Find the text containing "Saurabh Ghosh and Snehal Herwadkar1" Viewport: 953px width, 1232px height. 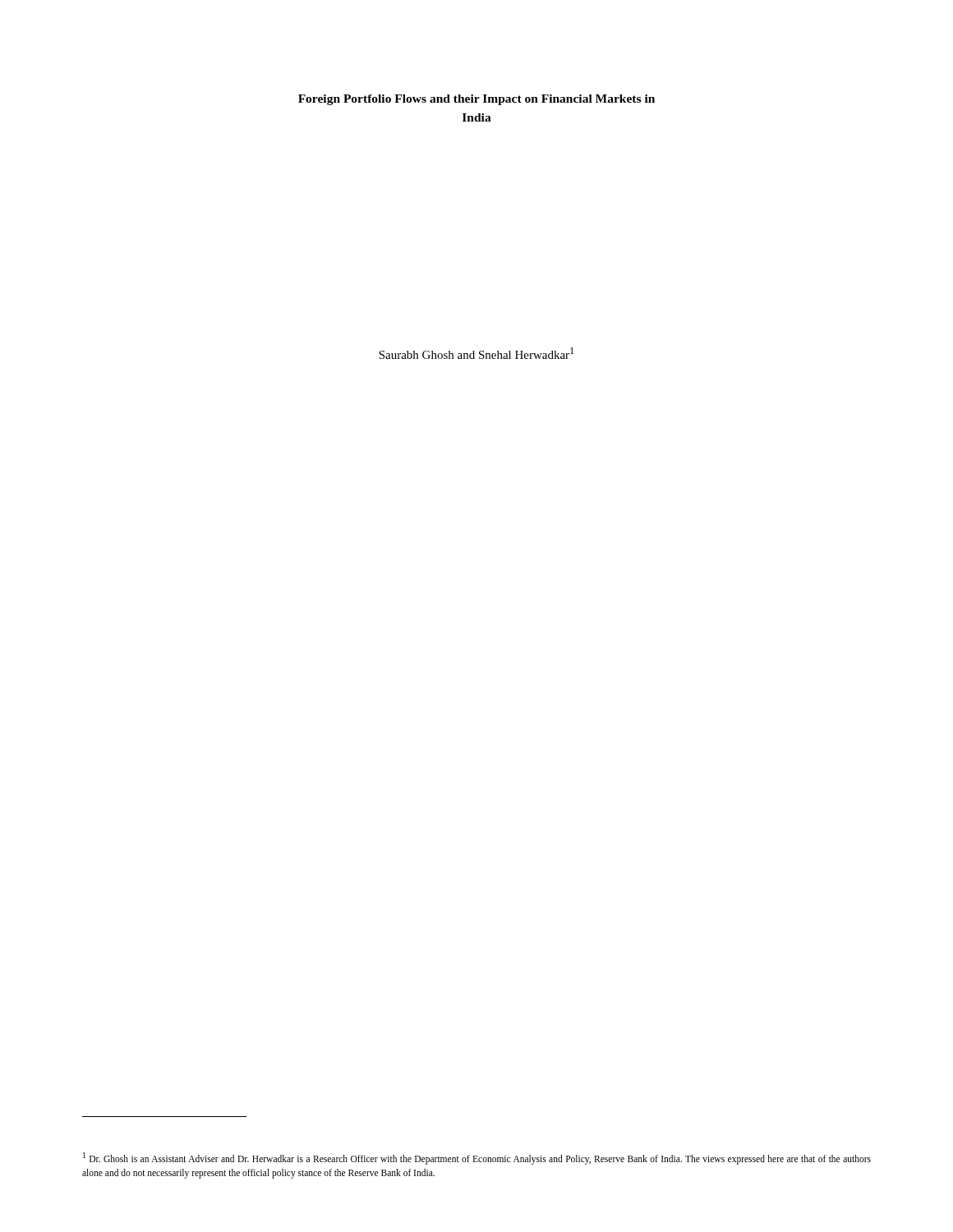(x=476, y=354)
